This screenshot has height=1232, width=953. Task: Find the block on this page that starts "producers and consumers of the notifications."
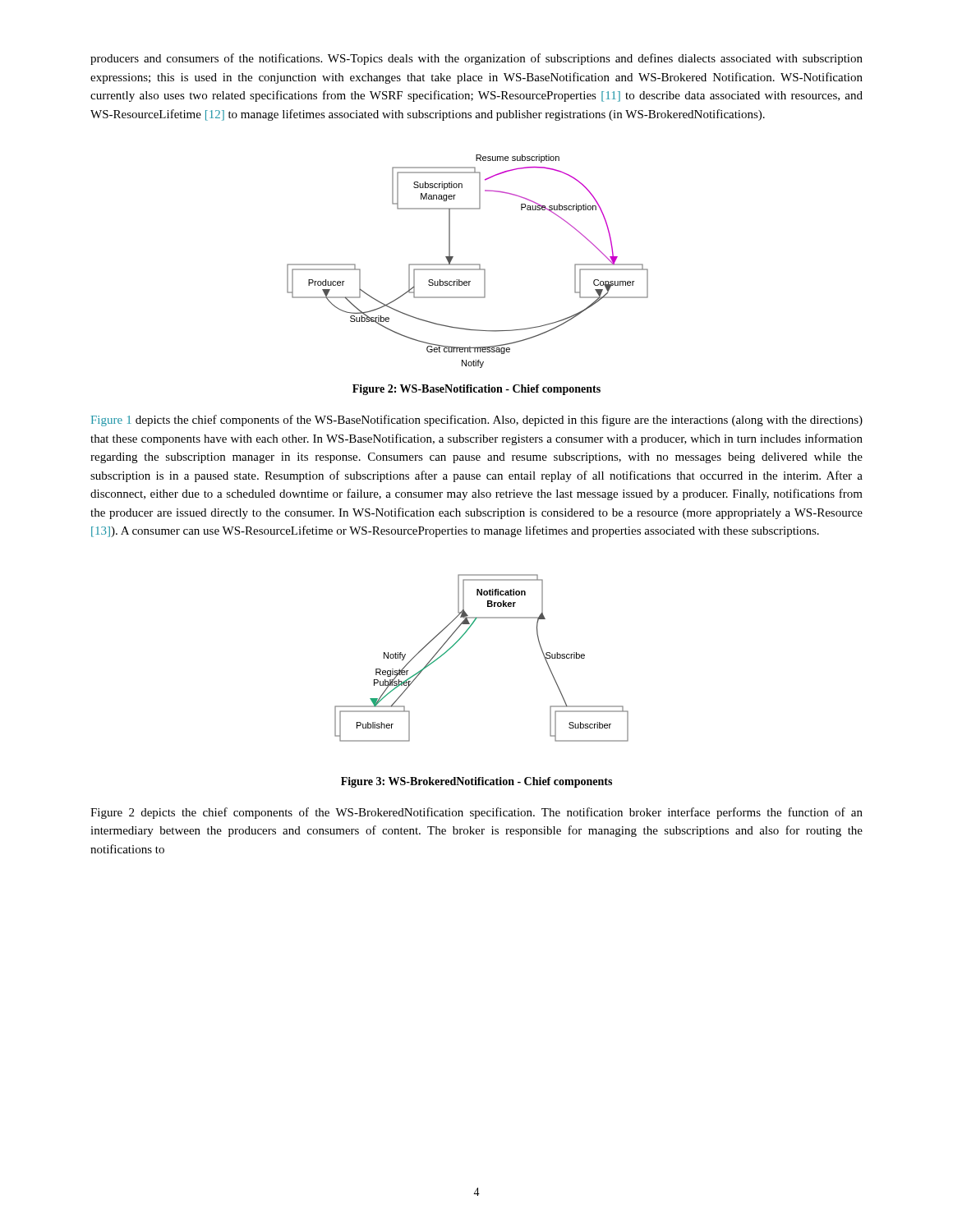point(476,86)
